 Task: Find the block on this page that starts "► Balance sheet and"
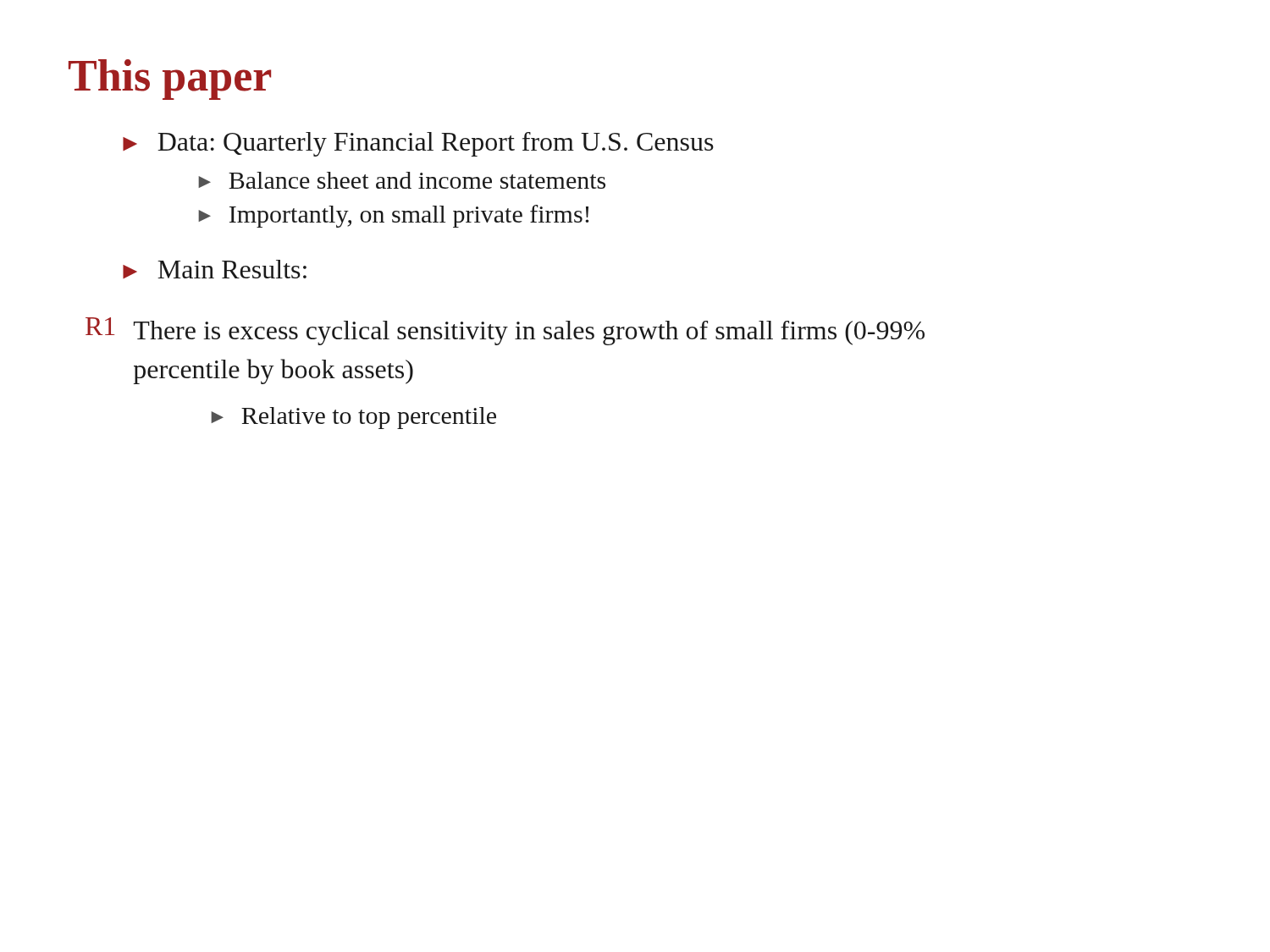pyautogui.click(x=401, y=180)
